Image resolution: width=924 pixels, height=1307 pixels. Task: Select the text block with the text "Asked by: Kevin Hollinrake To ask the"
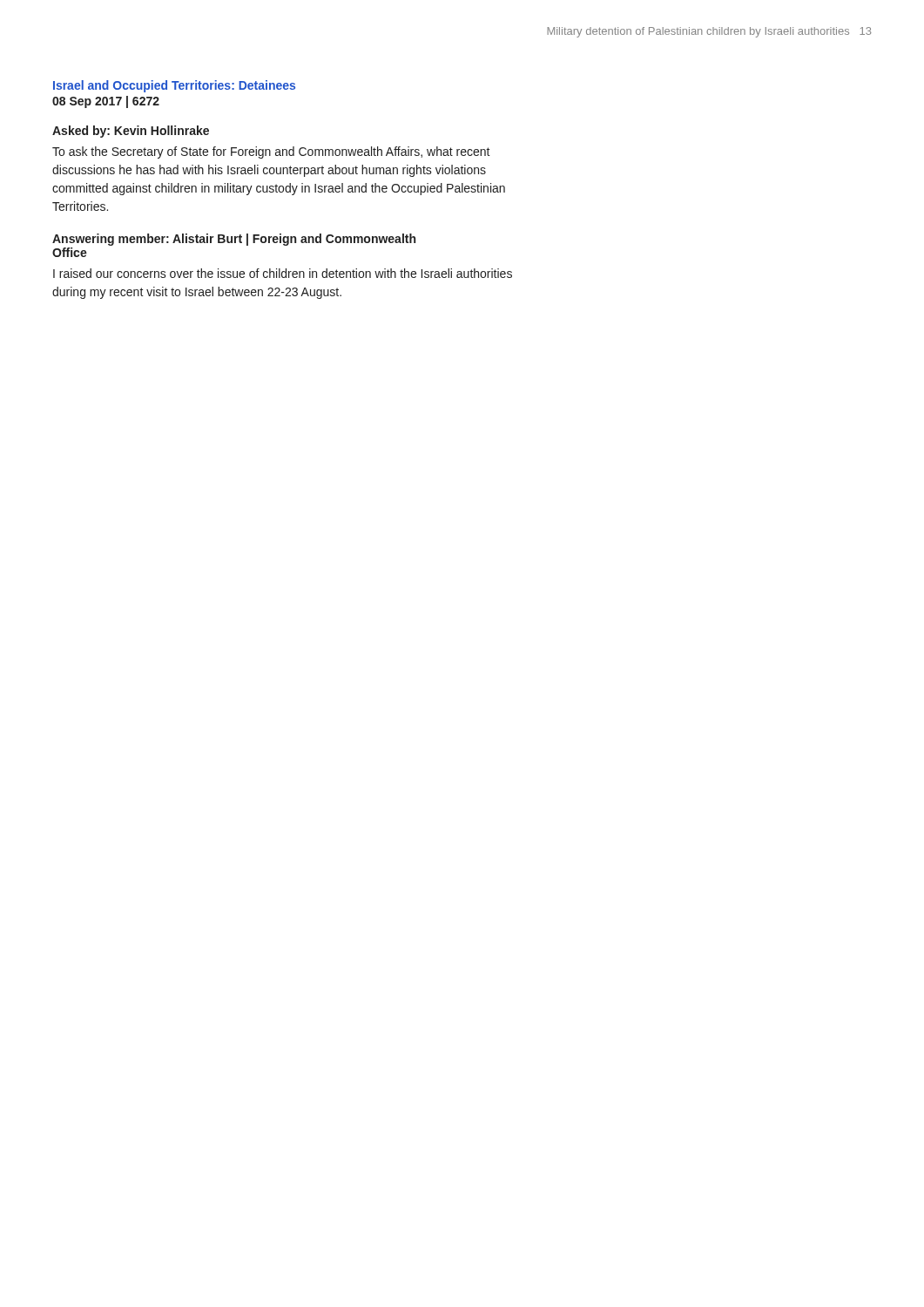point(296,170)
